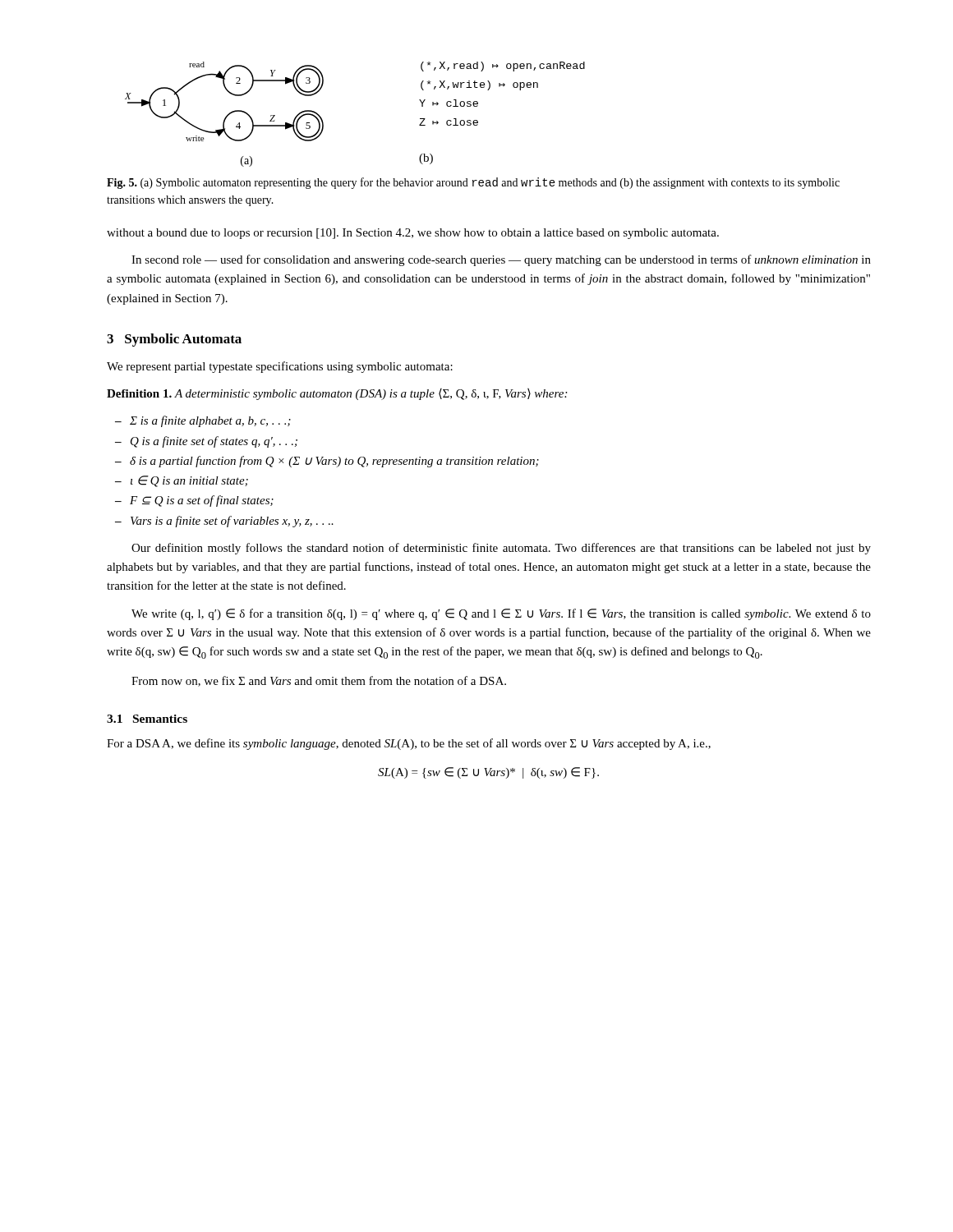The height and width of the screenshot is (1232, 953).
Task: Navigate to the block starting "– F ⊆ Q is"
Action: (194, 501)
